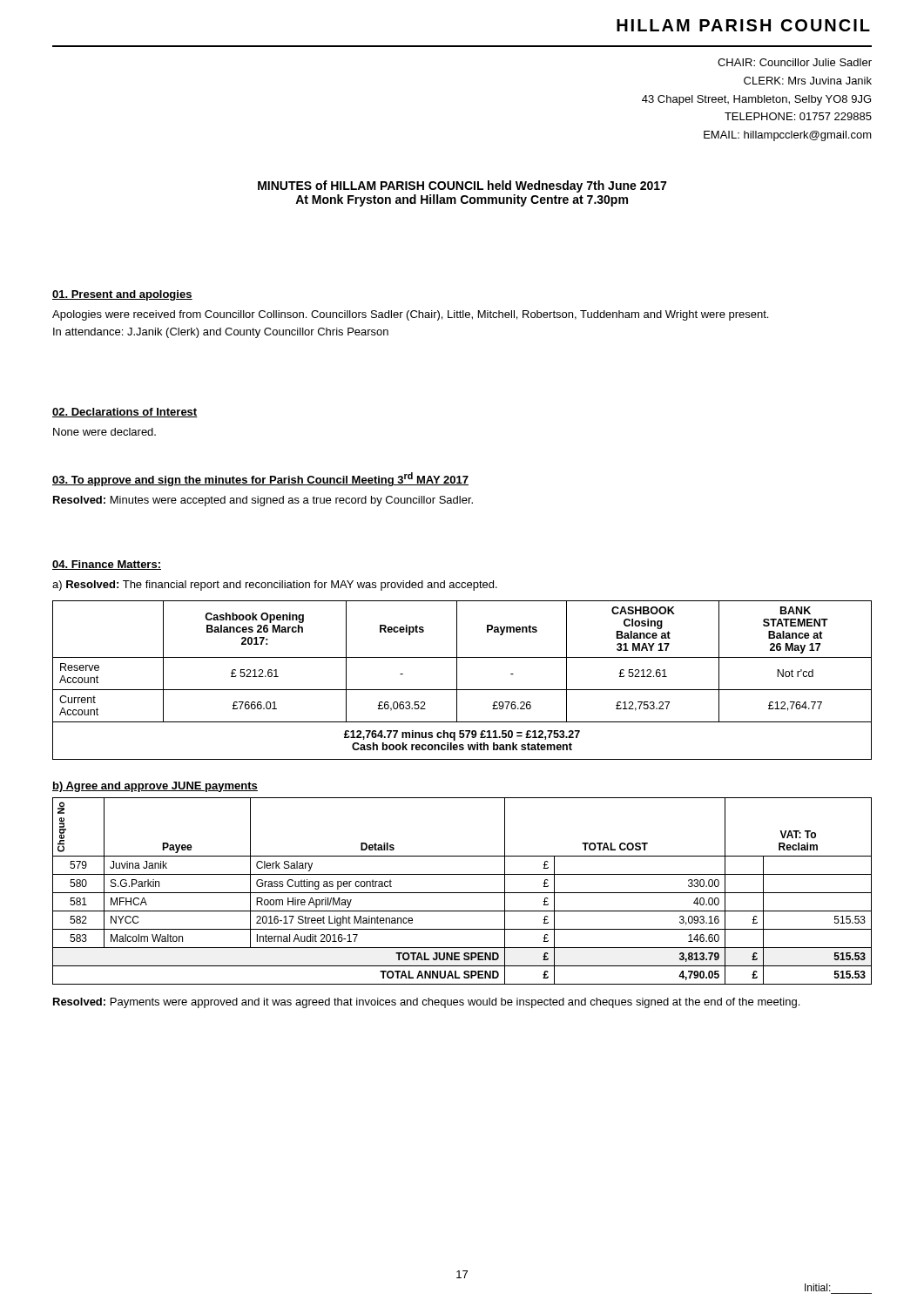Select the section header that says "01. Present and apologies"
The width and height of the screenshot is (924, 1307).
click(x=122, y=294)
